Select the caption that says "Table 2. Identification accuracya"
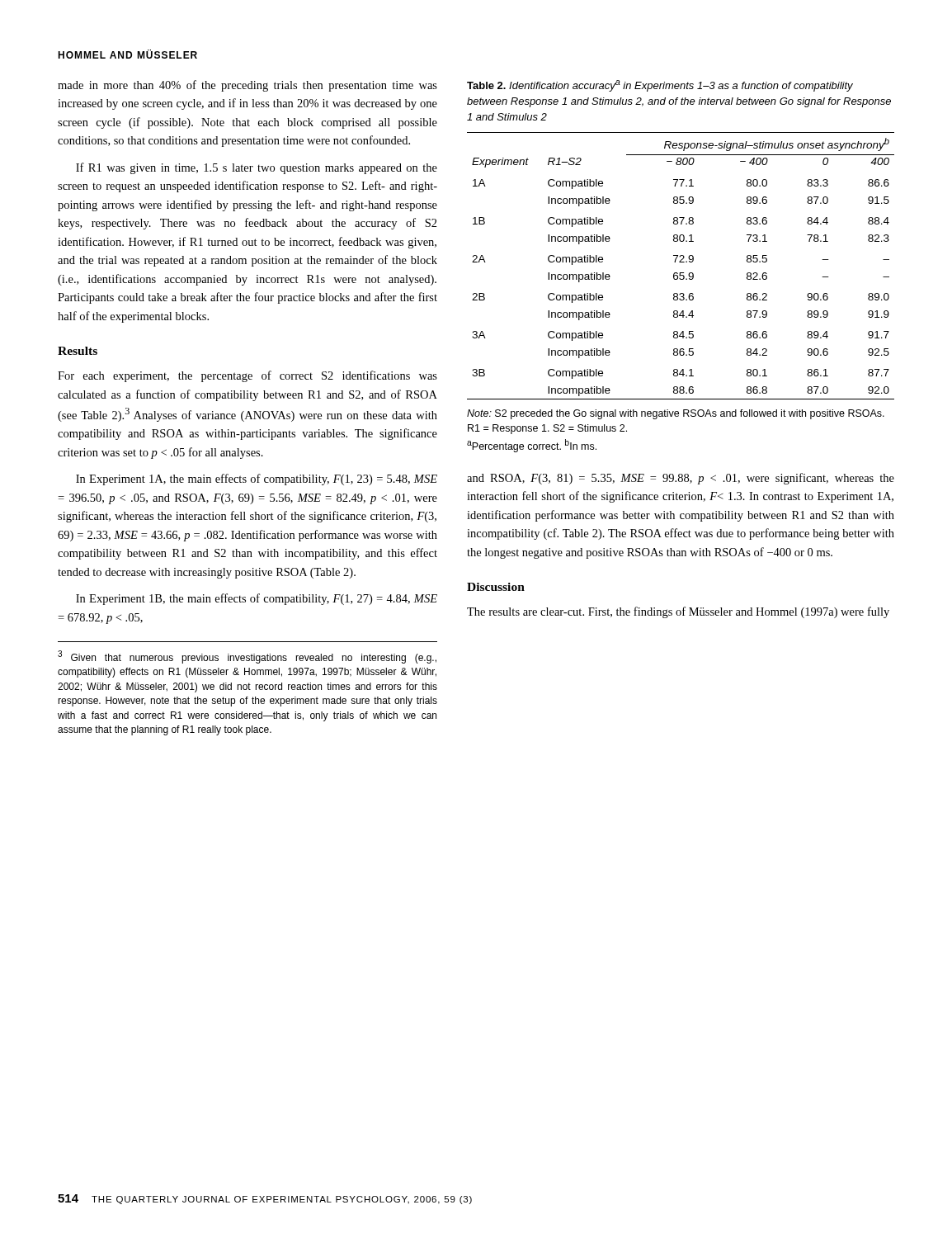The height and width of the screenshot is (1238, 952). point(679,100)
